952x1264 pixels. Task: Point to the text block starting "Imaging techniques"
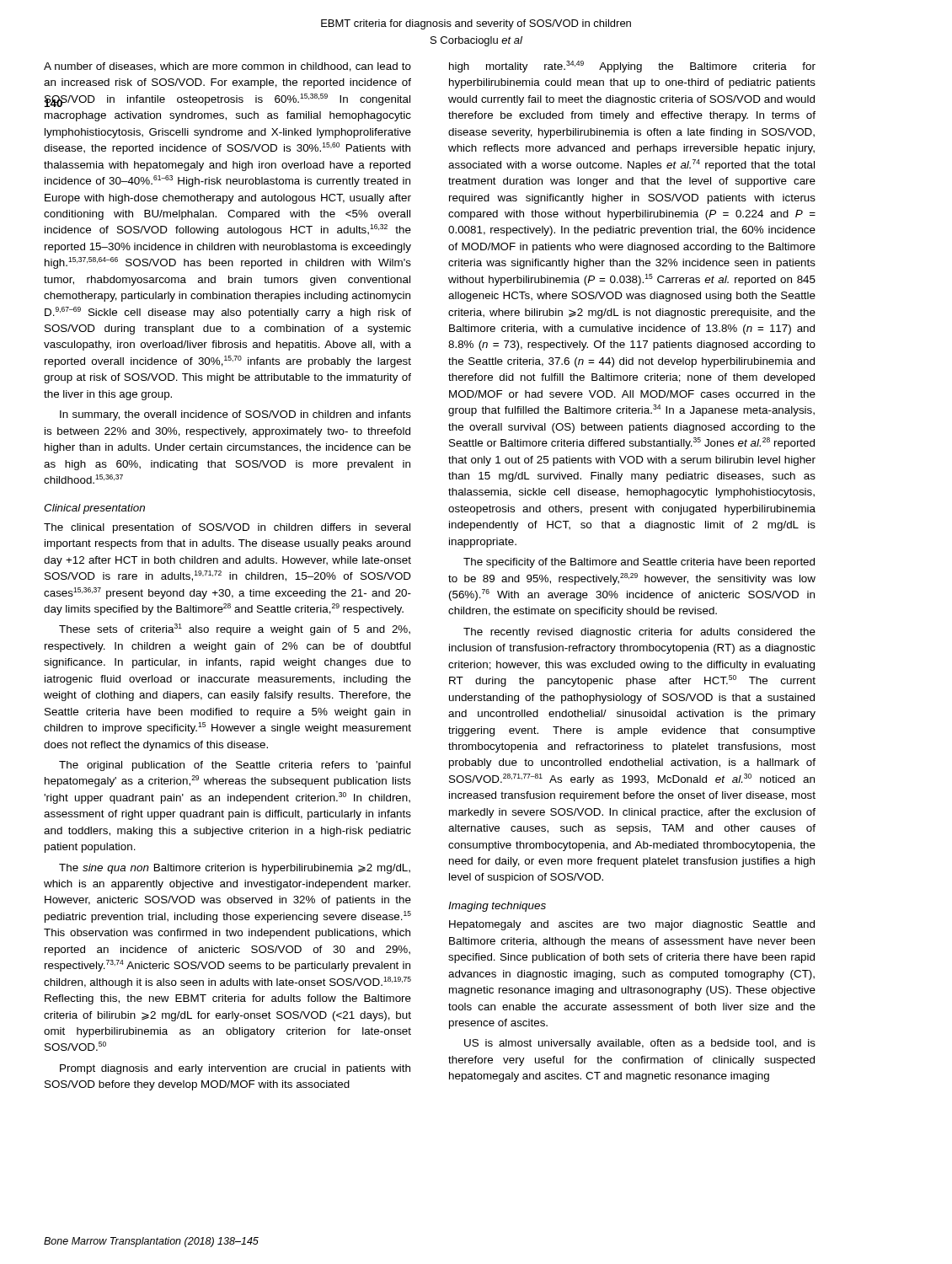coord(497,905)
